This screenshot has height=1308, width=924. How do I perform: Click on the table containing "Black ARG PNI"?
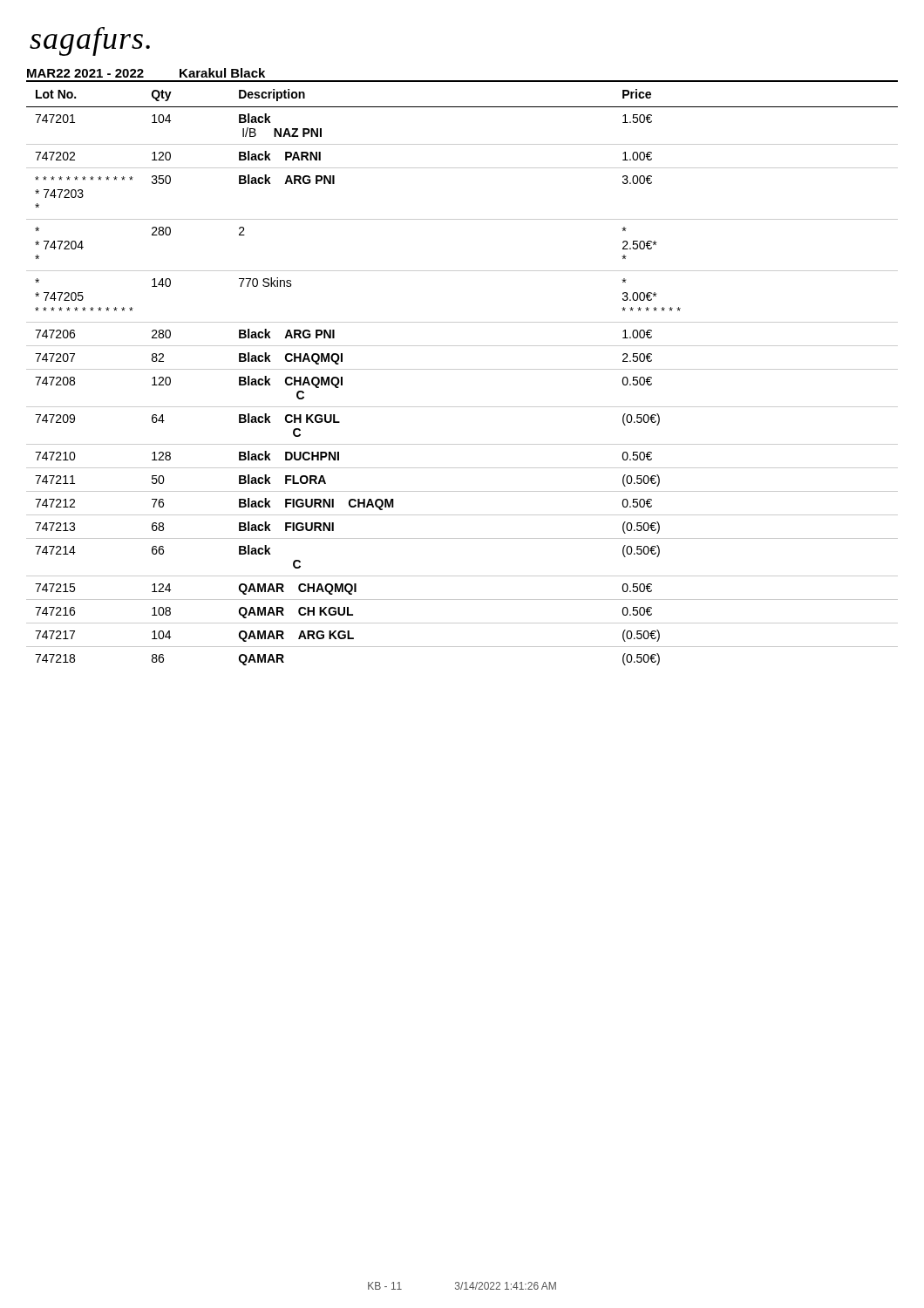tap(462, 384)
